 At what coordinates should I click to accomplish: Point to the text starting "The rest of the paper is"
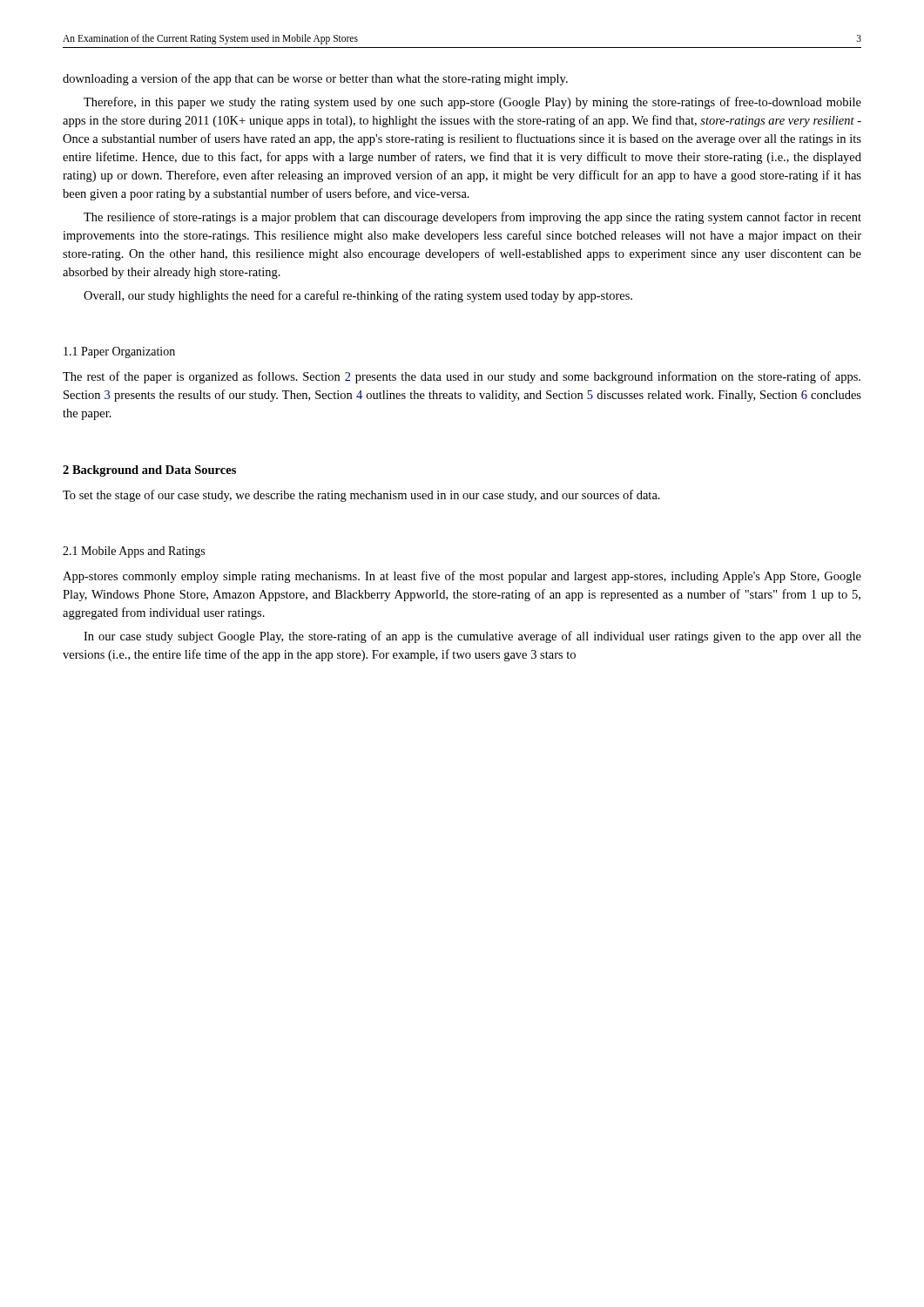462,395
